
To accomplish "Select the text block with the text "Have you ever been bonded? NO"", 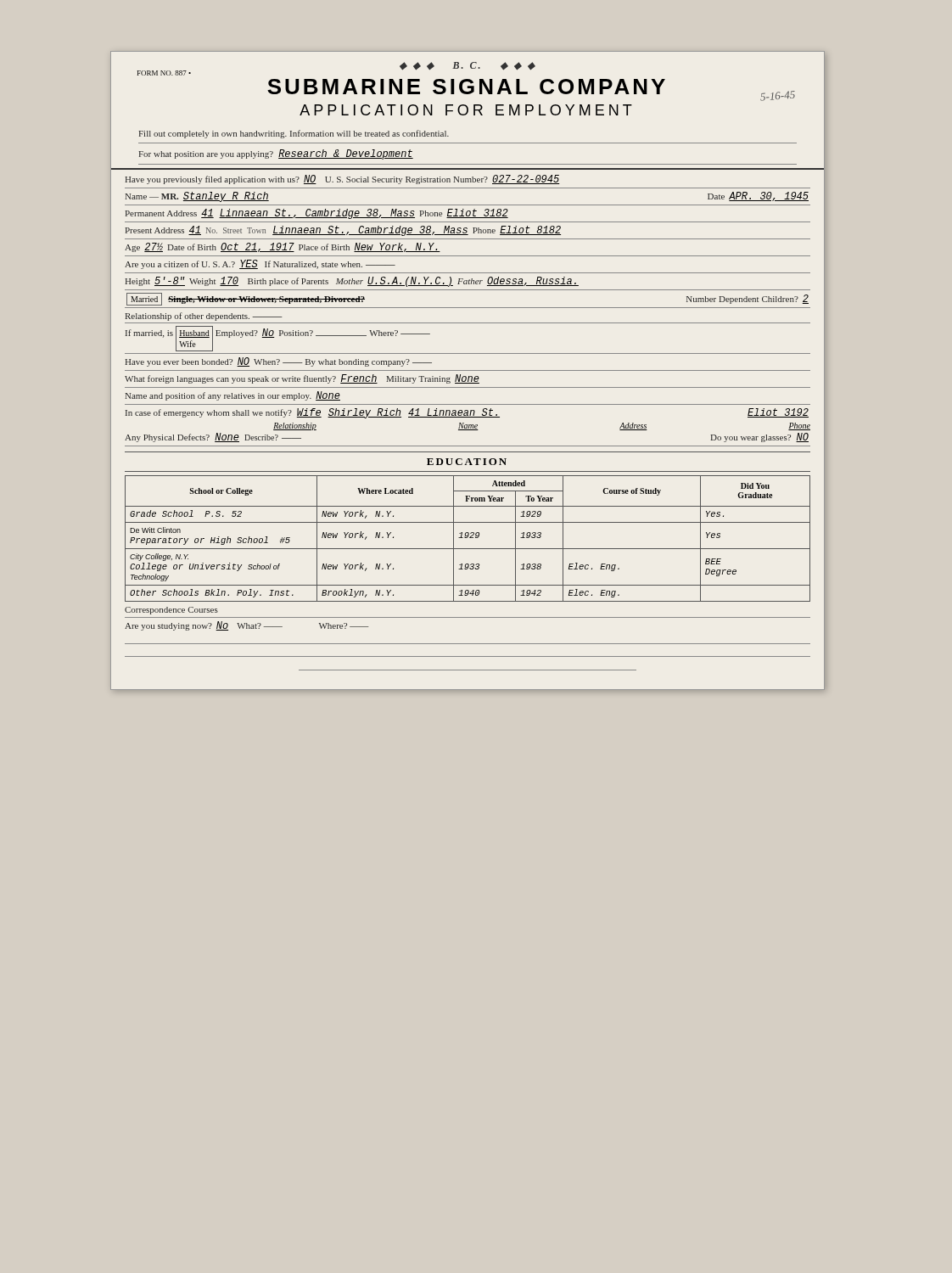I will coord(278,362).
